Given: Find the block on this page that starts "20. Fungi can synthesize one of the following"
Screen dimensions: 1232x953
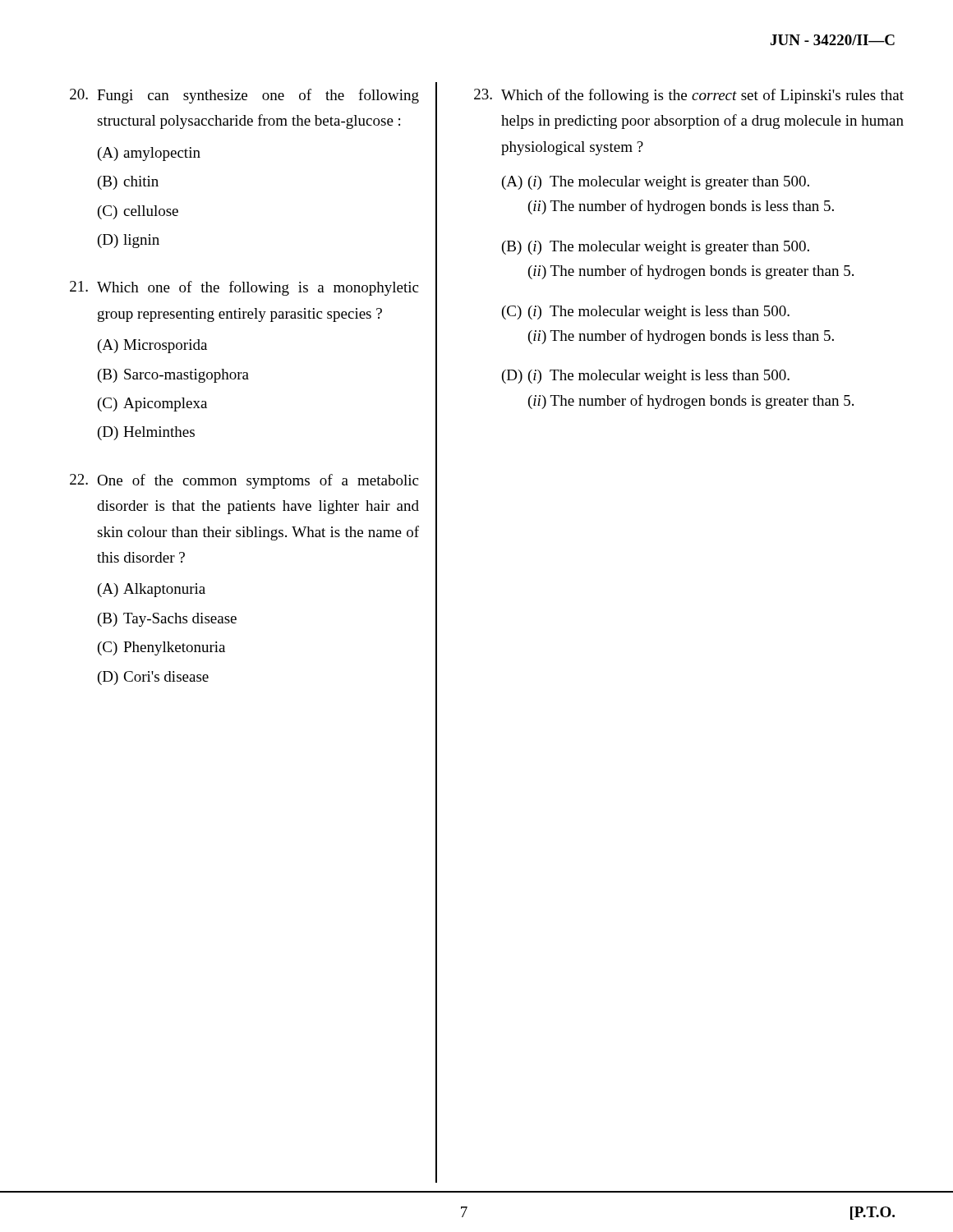Looking at the screenshot, I should click(x=244, y=96).
